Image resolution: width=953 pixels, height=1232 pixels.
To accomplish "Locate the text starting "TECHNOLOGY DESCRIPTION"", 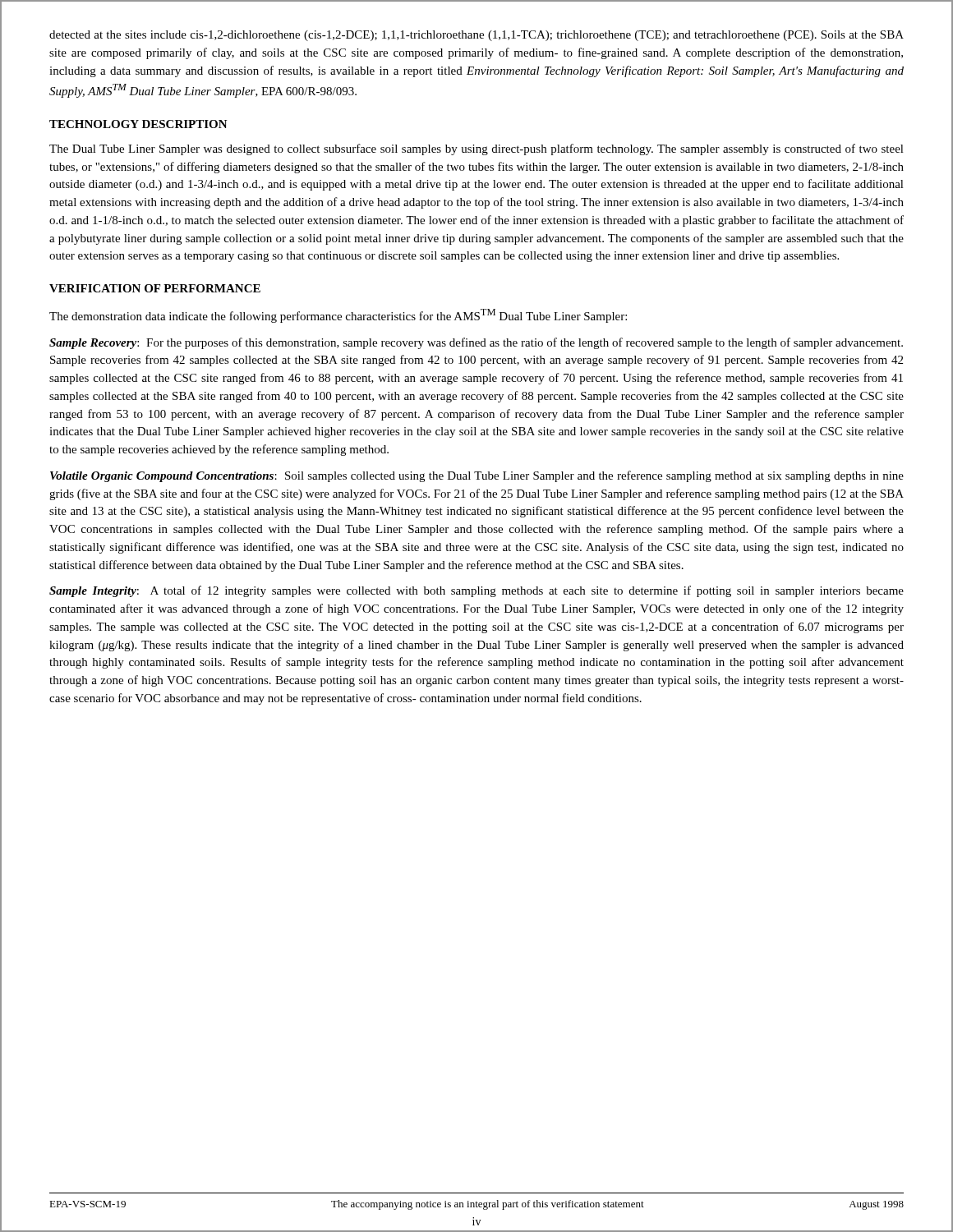I will 138,124.
